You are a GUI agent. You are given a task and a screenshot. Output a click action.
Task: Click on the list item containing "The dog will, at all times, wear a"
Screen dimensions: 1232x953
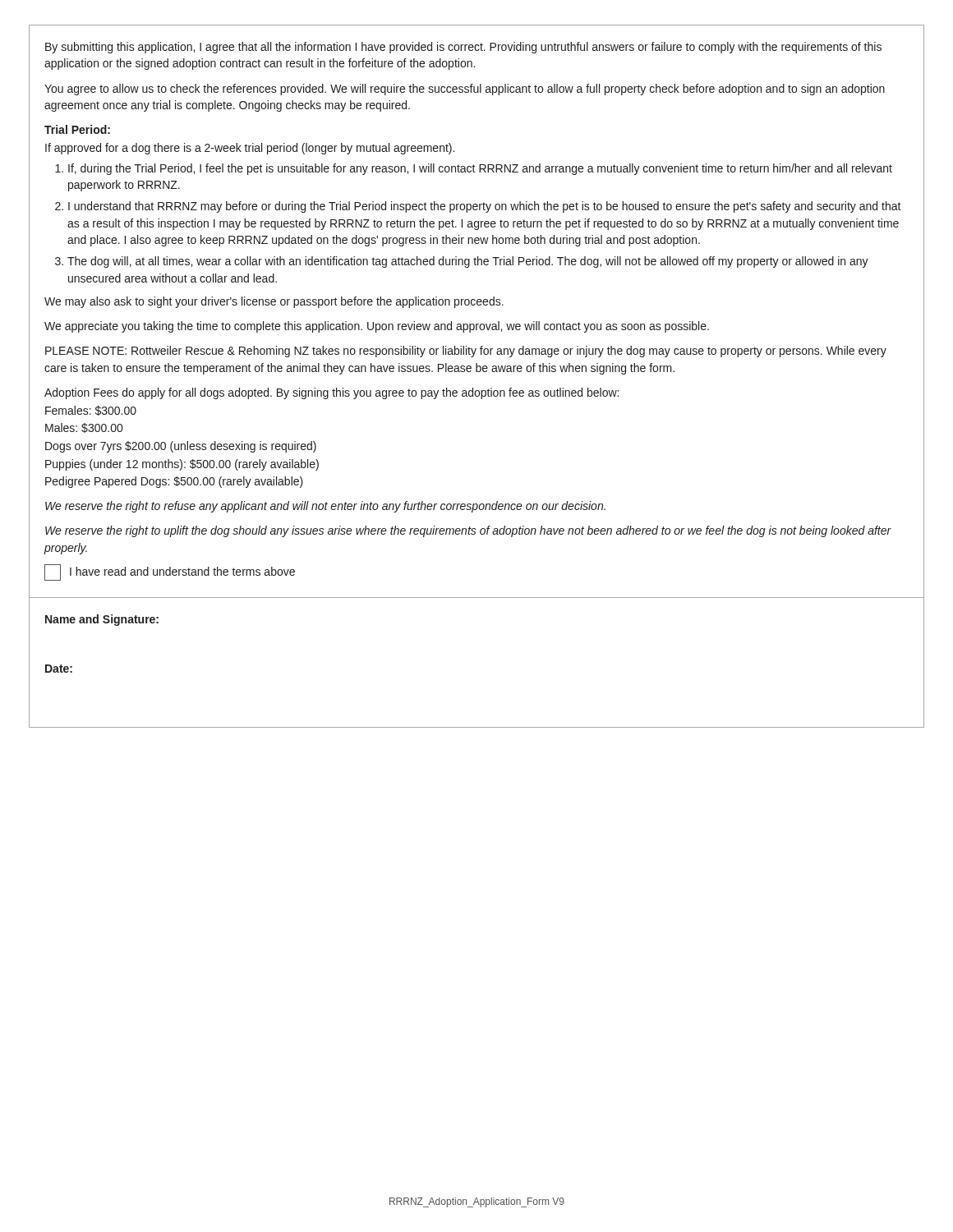(468, 270)
